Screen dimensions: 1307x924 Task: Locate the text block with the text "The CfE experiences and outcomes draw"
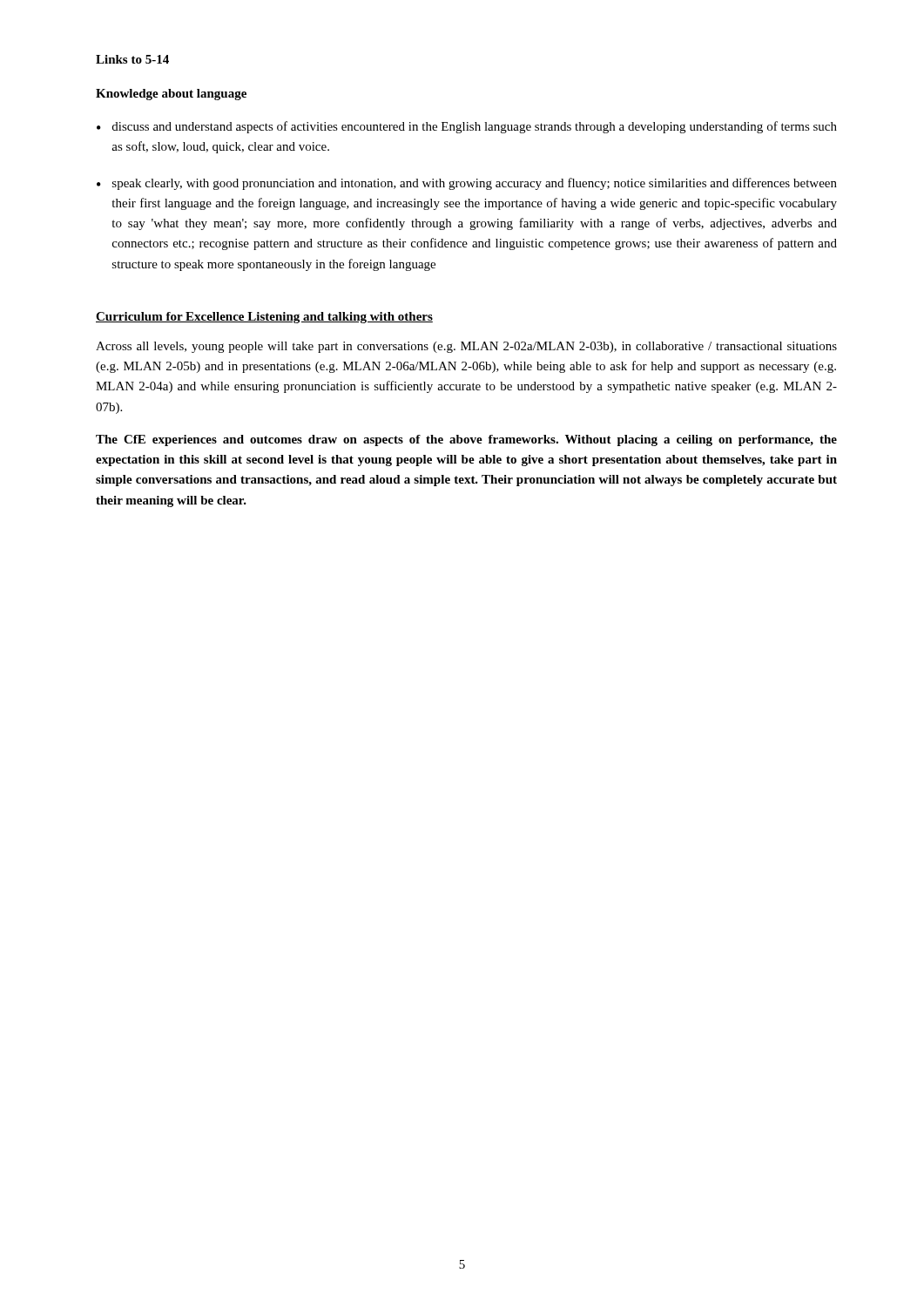[466, 469]
